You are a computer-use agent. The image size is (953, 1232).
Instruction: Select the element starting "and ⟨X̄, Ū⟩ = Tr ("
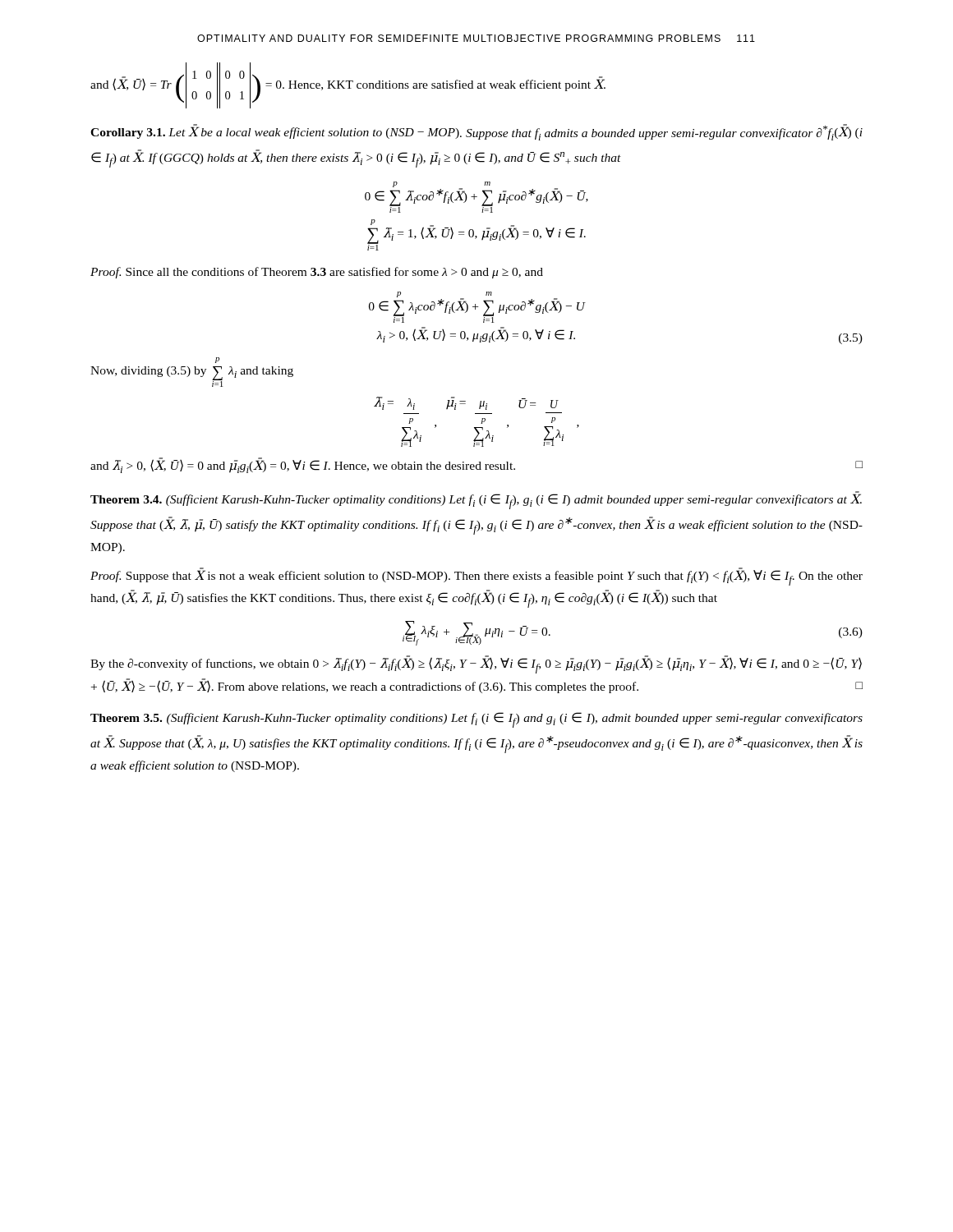click(348, 86)
